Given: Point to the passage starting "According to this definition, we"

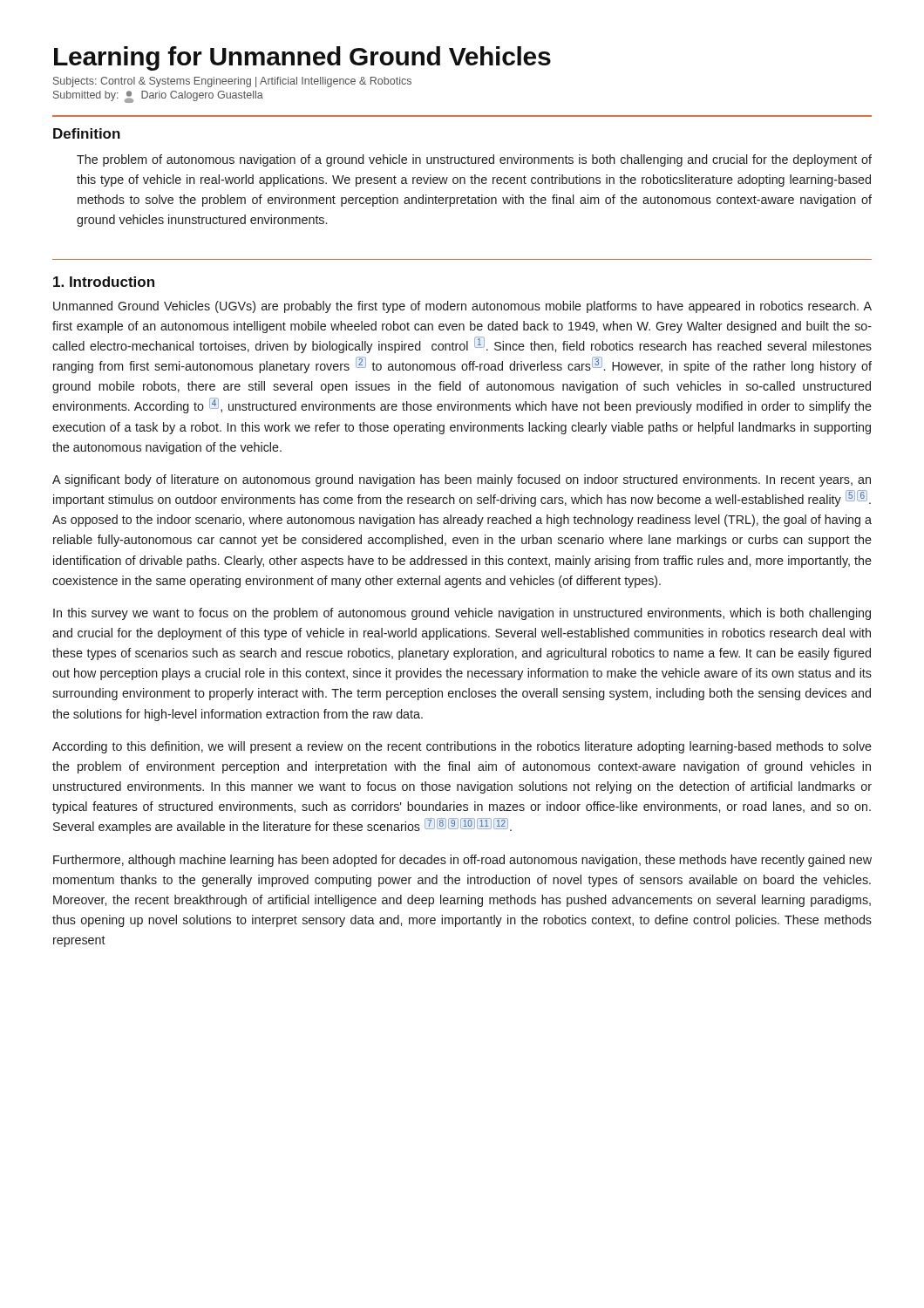Looking at the screenshot, I should point(462,787).
